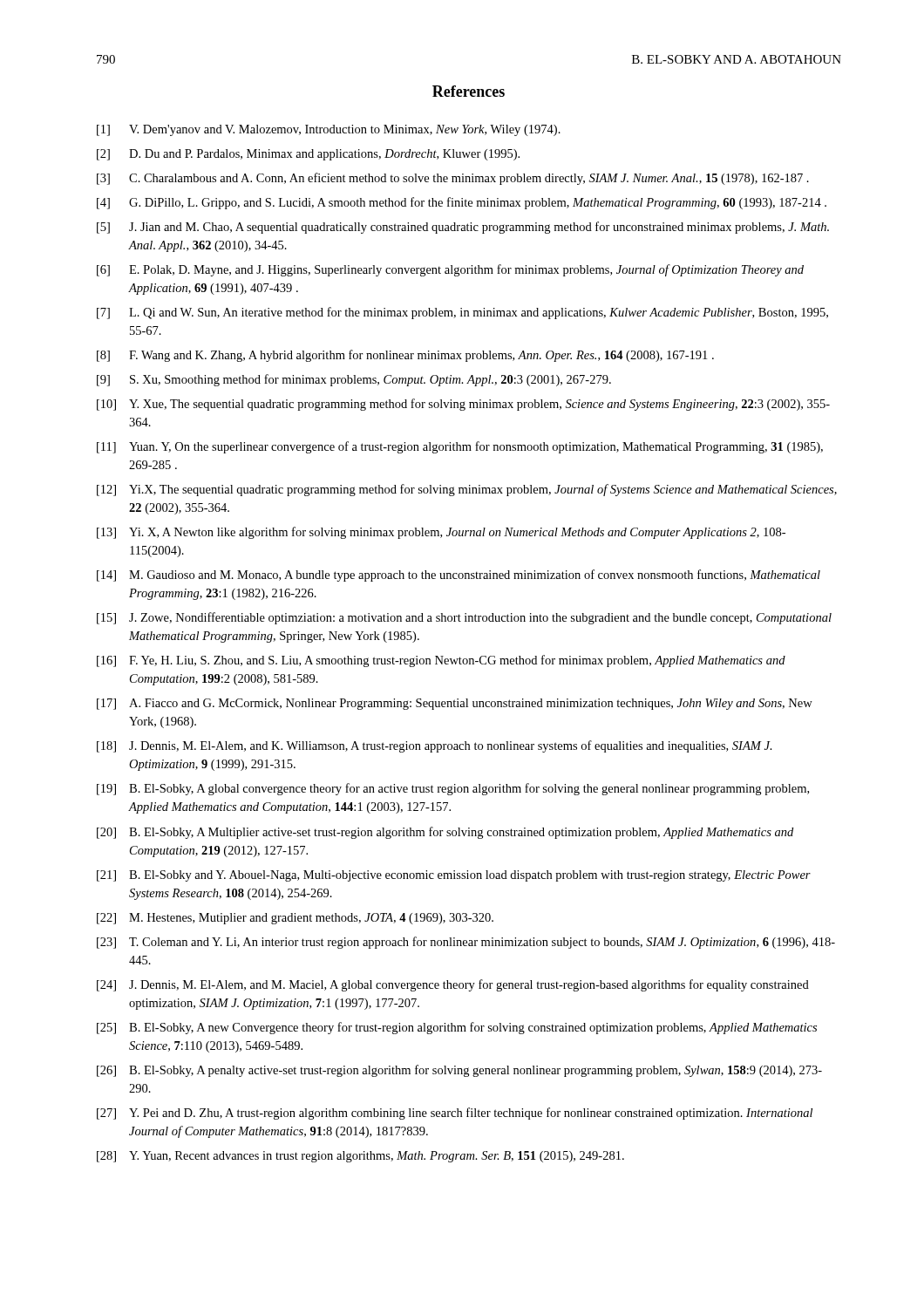The width and height of the screenshot is (924, 1308).
Task: Point to the block beginning "[1] V. Dem'yanov and V. Malozemov, Introduction"
Action: [469, 129]
